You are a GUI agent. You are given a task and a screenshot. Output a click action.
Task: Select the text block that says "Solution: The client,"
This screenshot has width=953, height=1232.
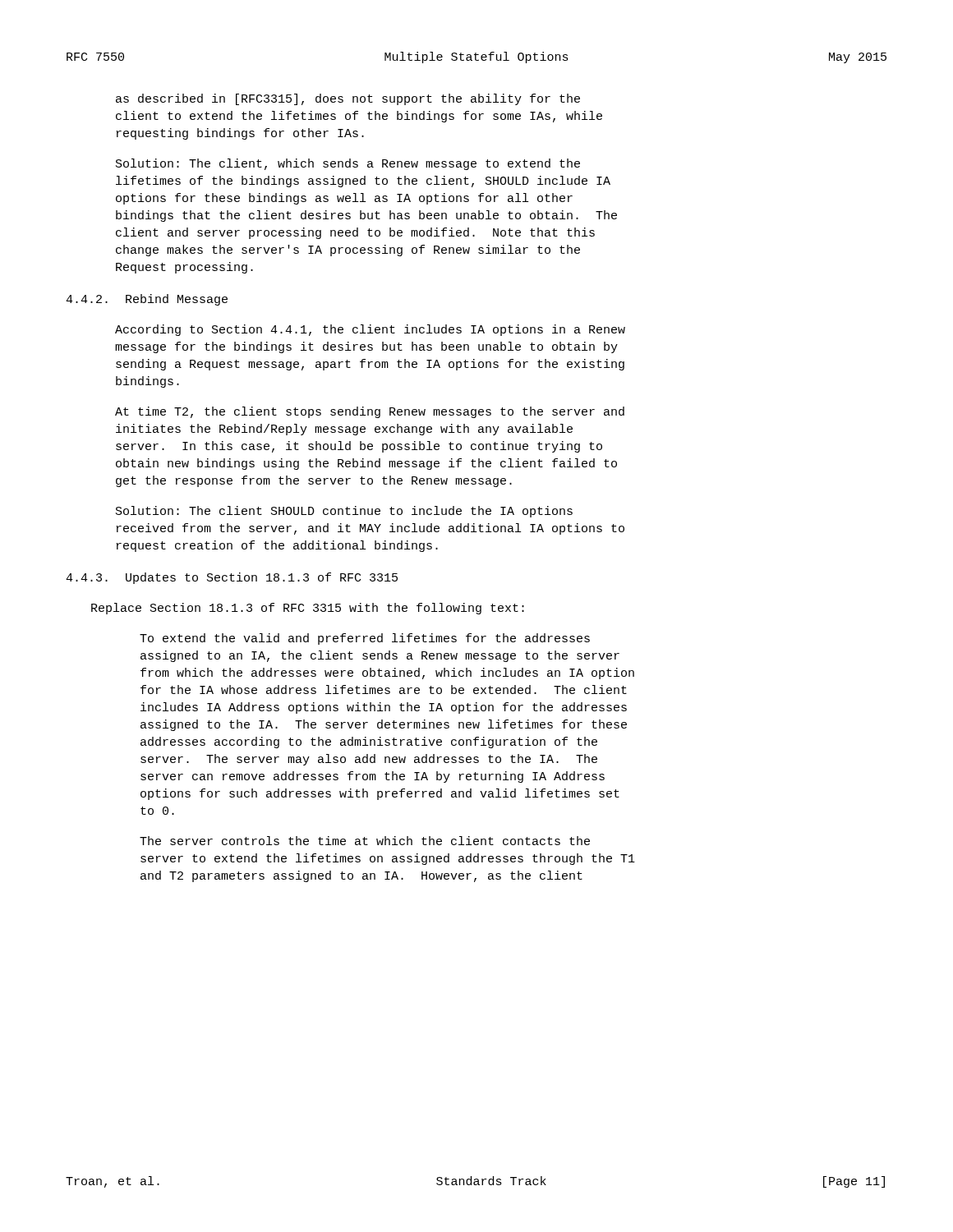[366, 216]
